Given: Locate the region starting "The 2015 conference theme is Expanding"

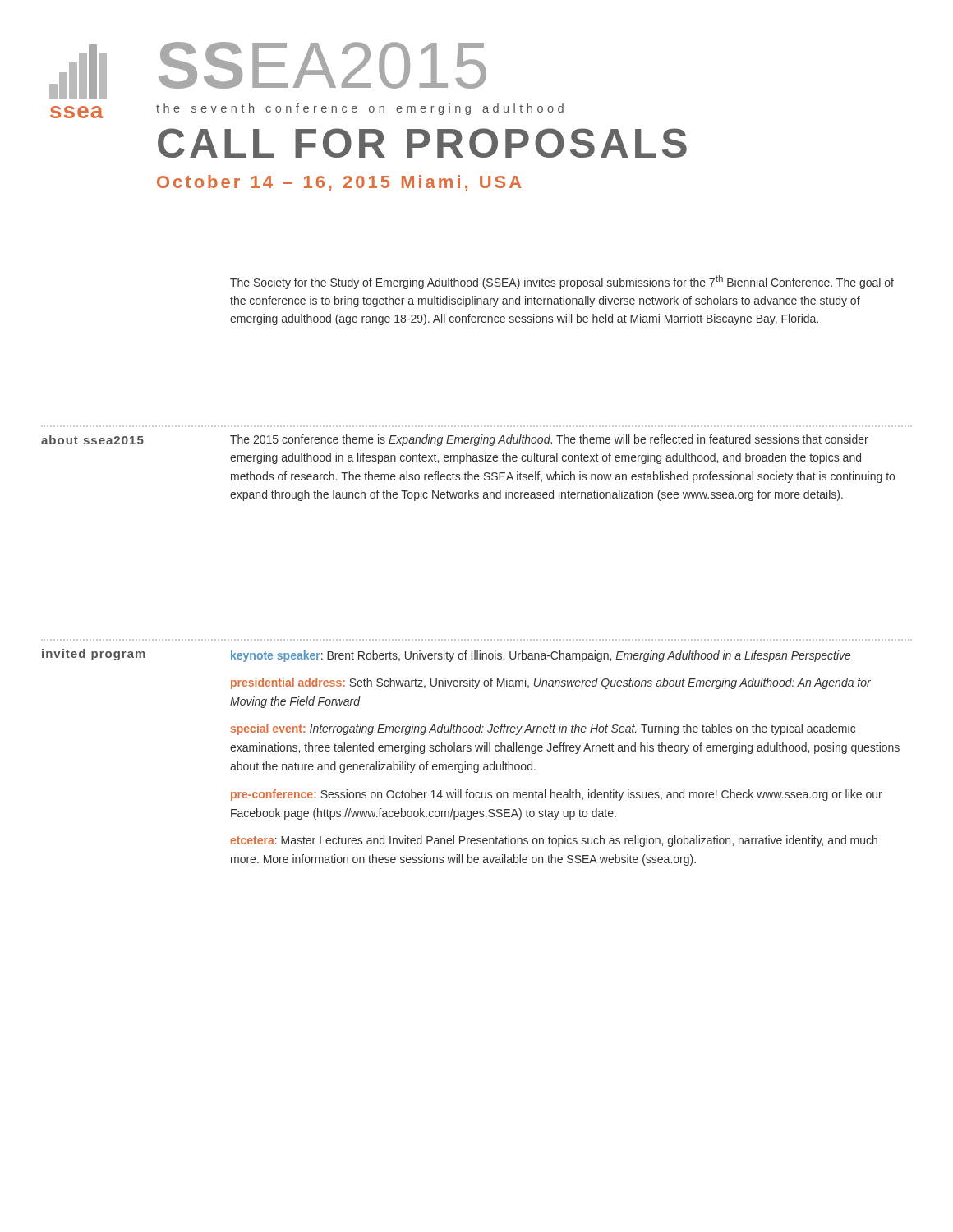Looking at the screenshot, I should pos(563,467).
